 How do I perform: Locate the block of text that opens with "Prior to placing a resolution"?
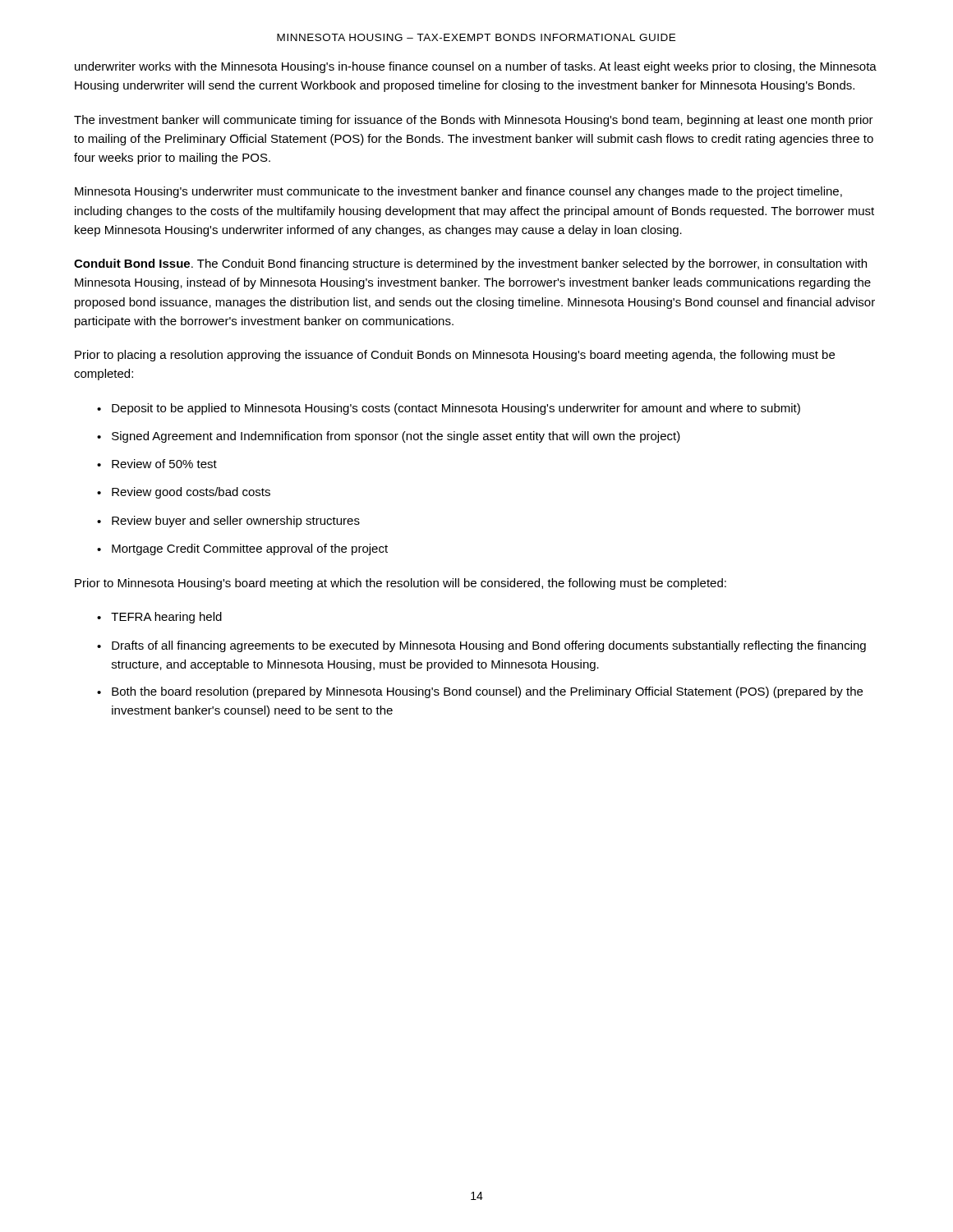pyautogui.click(x=455, y=364)
